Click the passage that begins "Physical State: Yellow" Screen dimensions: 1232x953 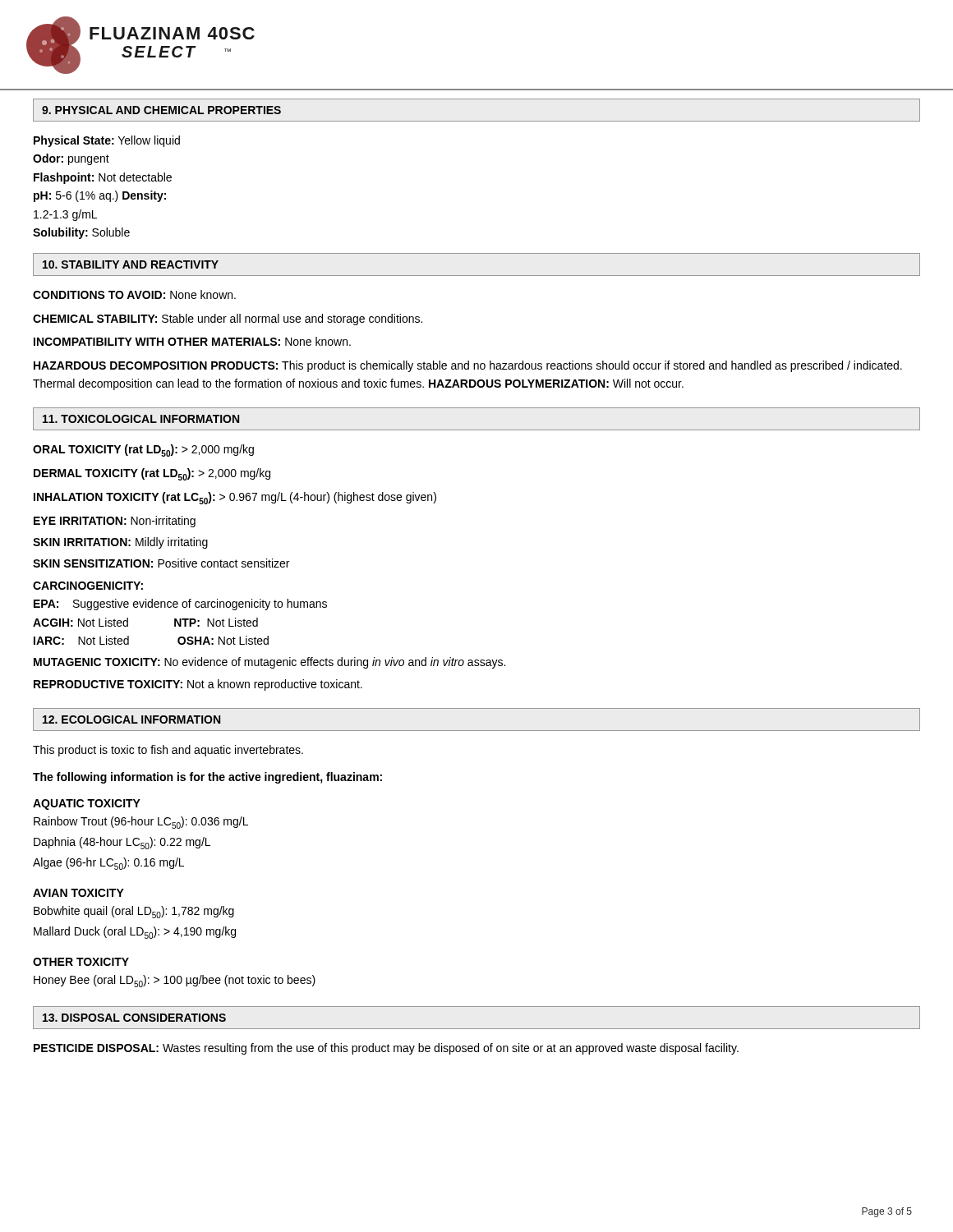point(107,186)
